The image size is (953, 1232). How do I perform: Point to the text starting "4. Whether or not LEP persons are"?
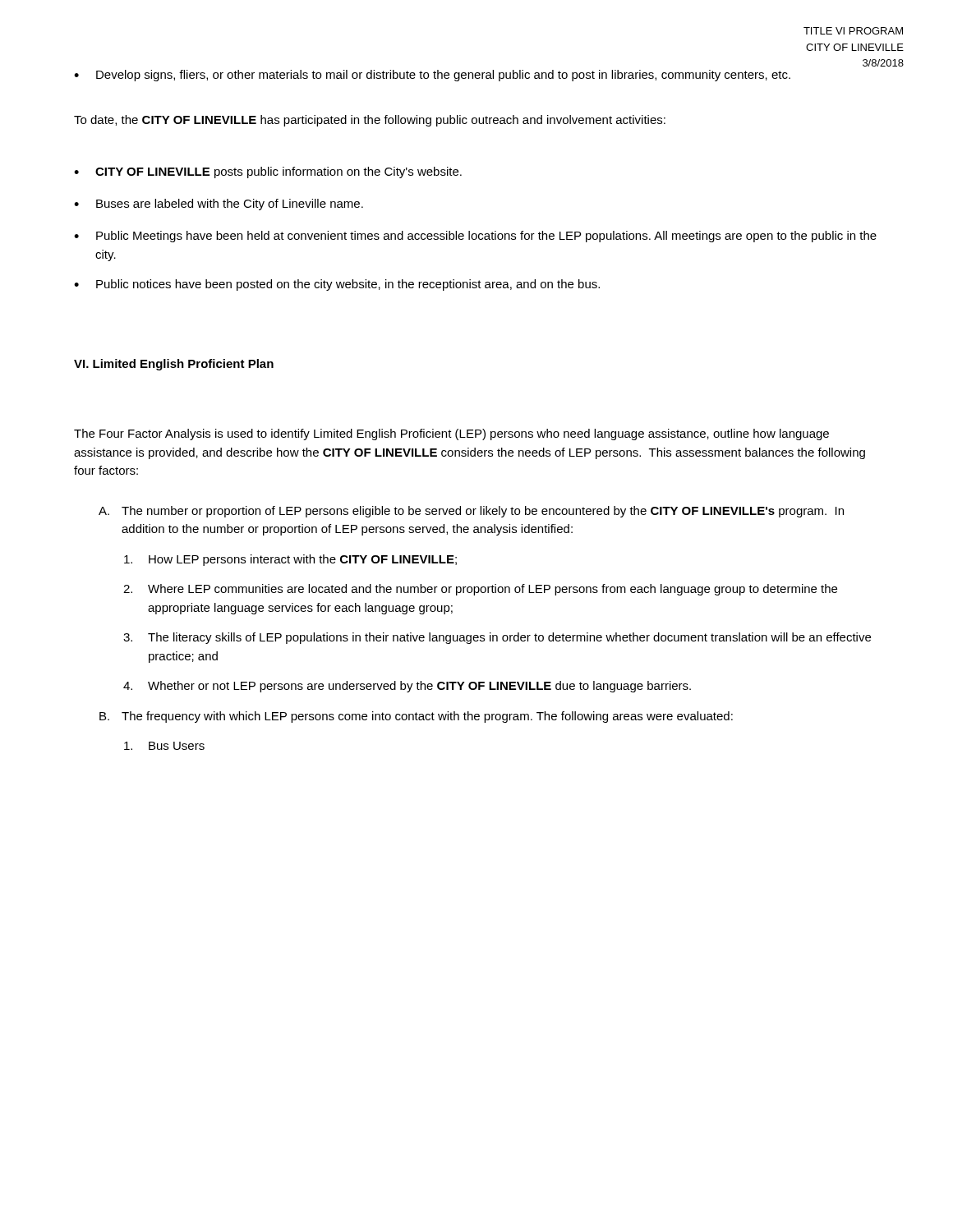point(501,686)
